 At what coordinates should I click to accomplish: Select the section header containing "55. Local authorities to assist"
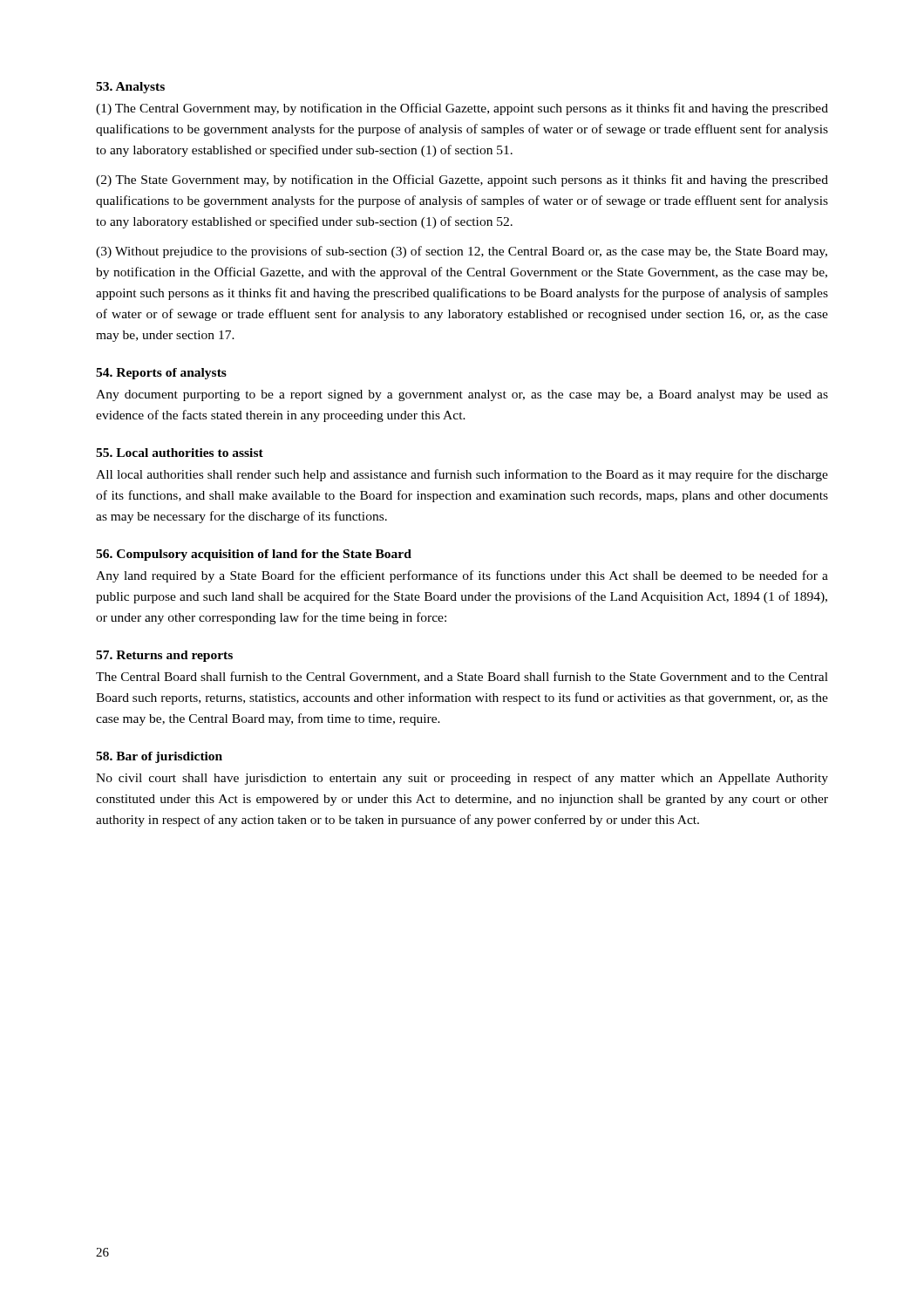click(x=179, y=452)
